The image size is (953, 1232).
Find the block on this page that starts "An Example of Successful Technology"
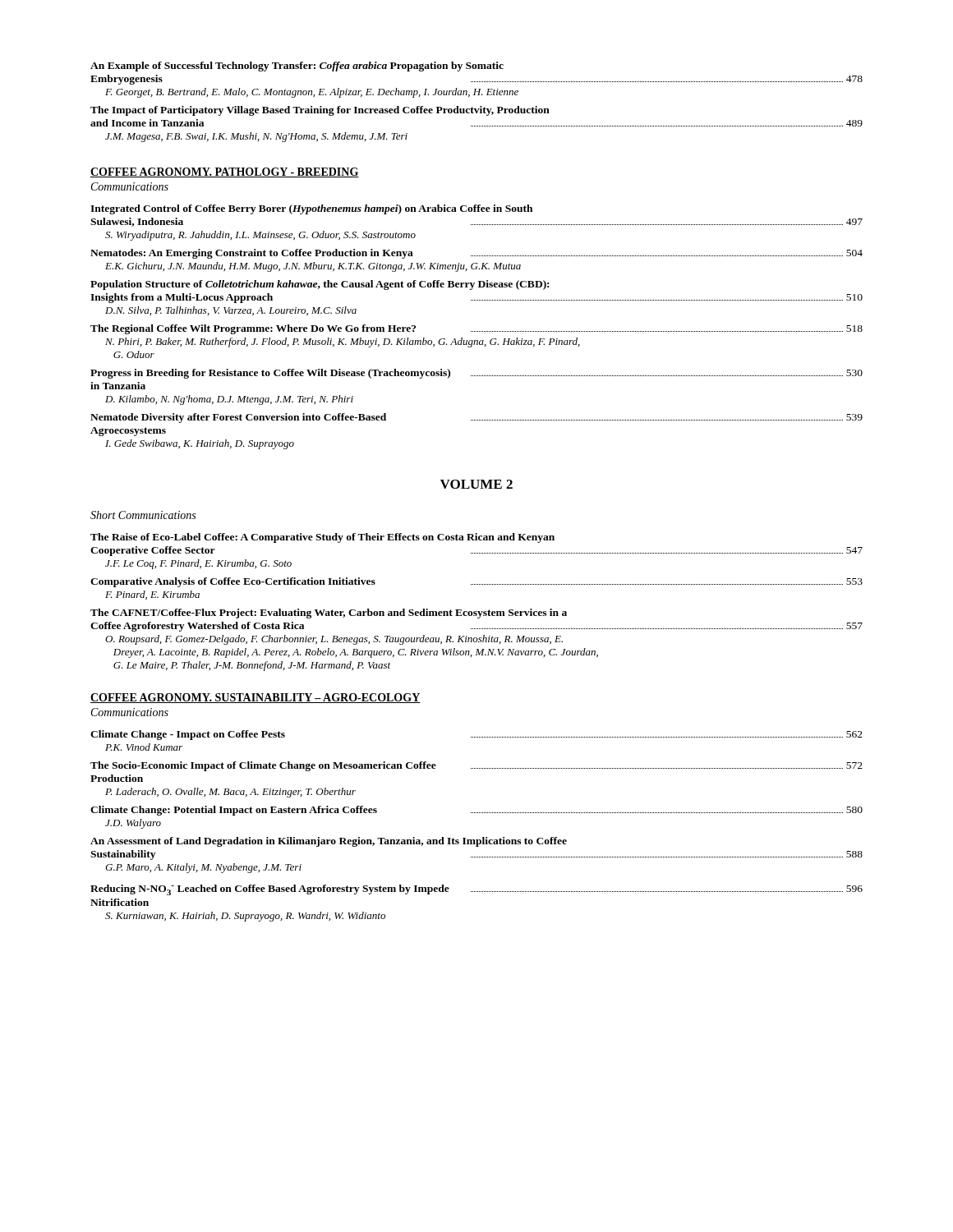pos(476,79)
